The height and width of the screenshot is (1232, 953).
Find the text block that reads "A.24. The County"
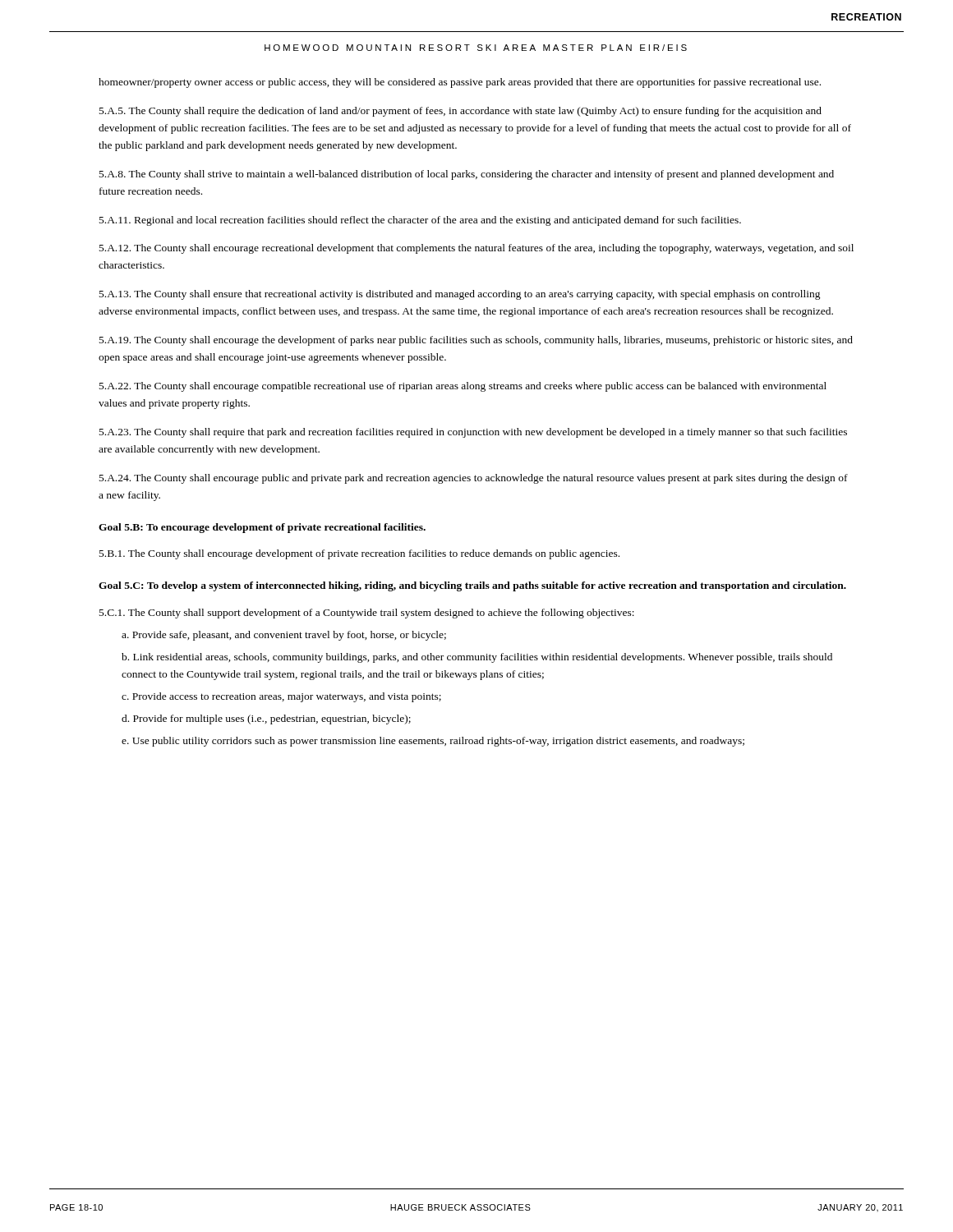(x=473, y=486)
